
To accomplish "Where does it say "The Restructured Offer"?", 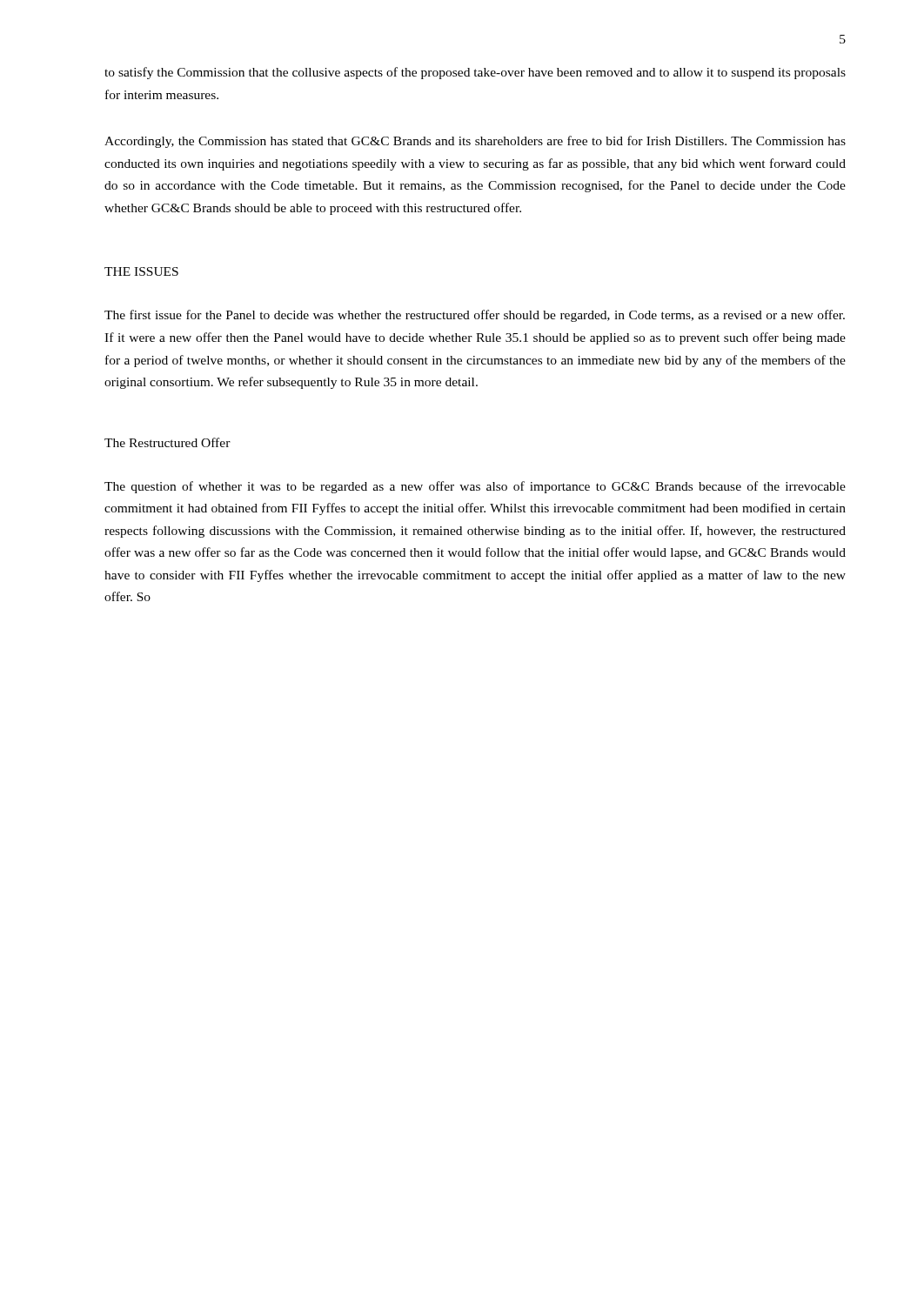I will point(167,442).
